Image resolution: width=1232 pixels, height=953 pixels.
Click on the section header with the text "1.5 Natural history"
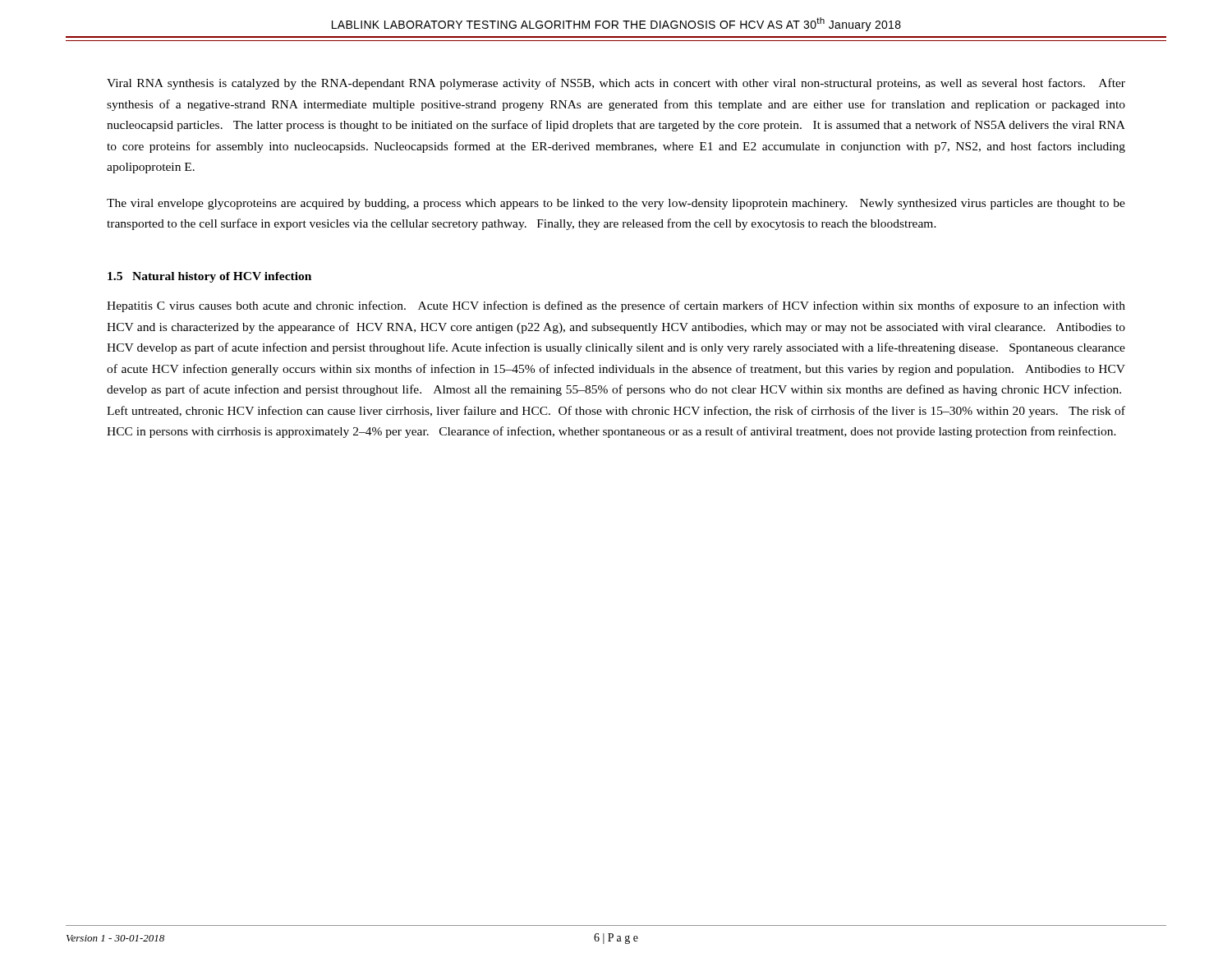[209, 276]
